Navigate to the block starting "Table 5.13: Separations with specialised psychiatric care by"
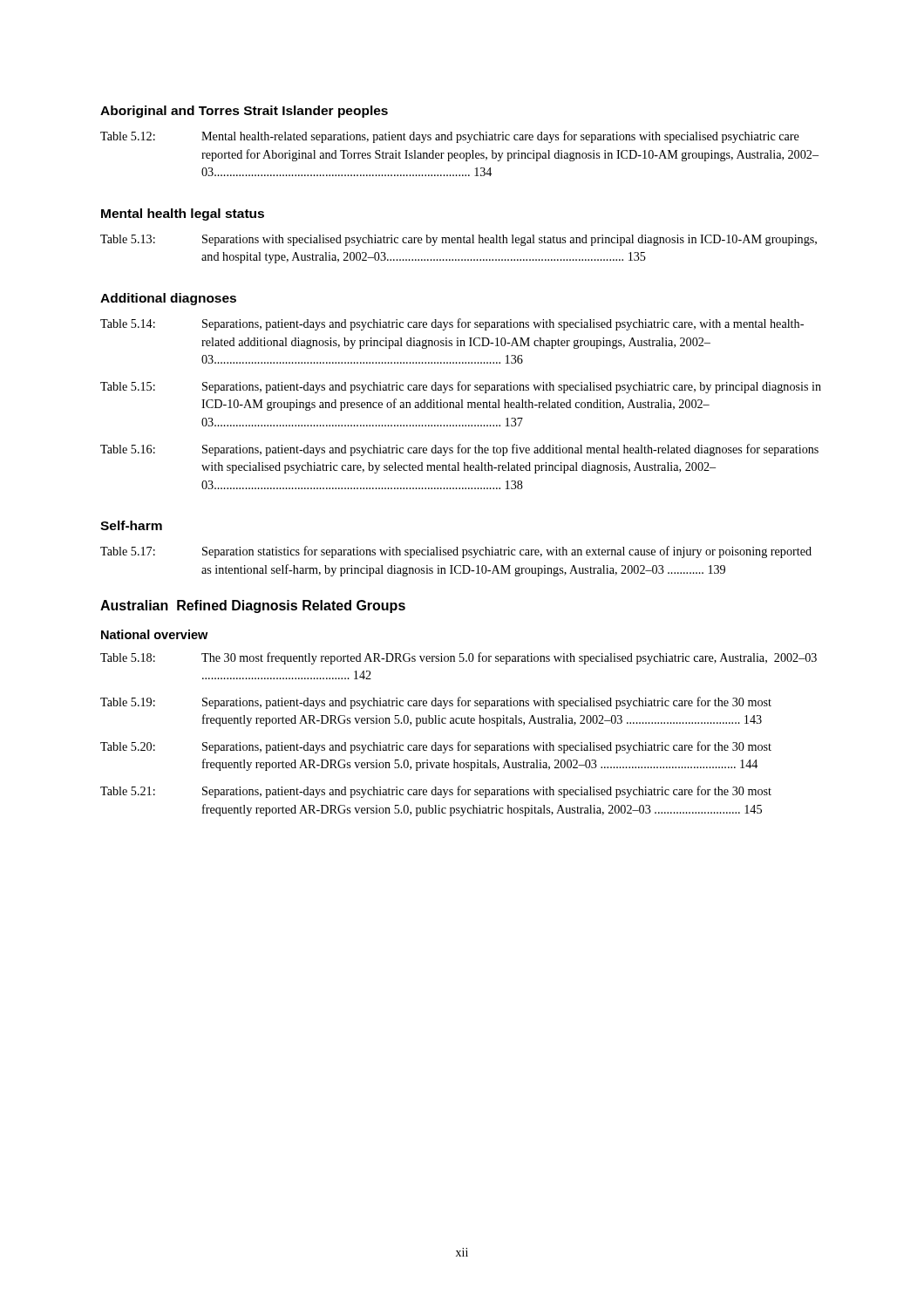 462,248
